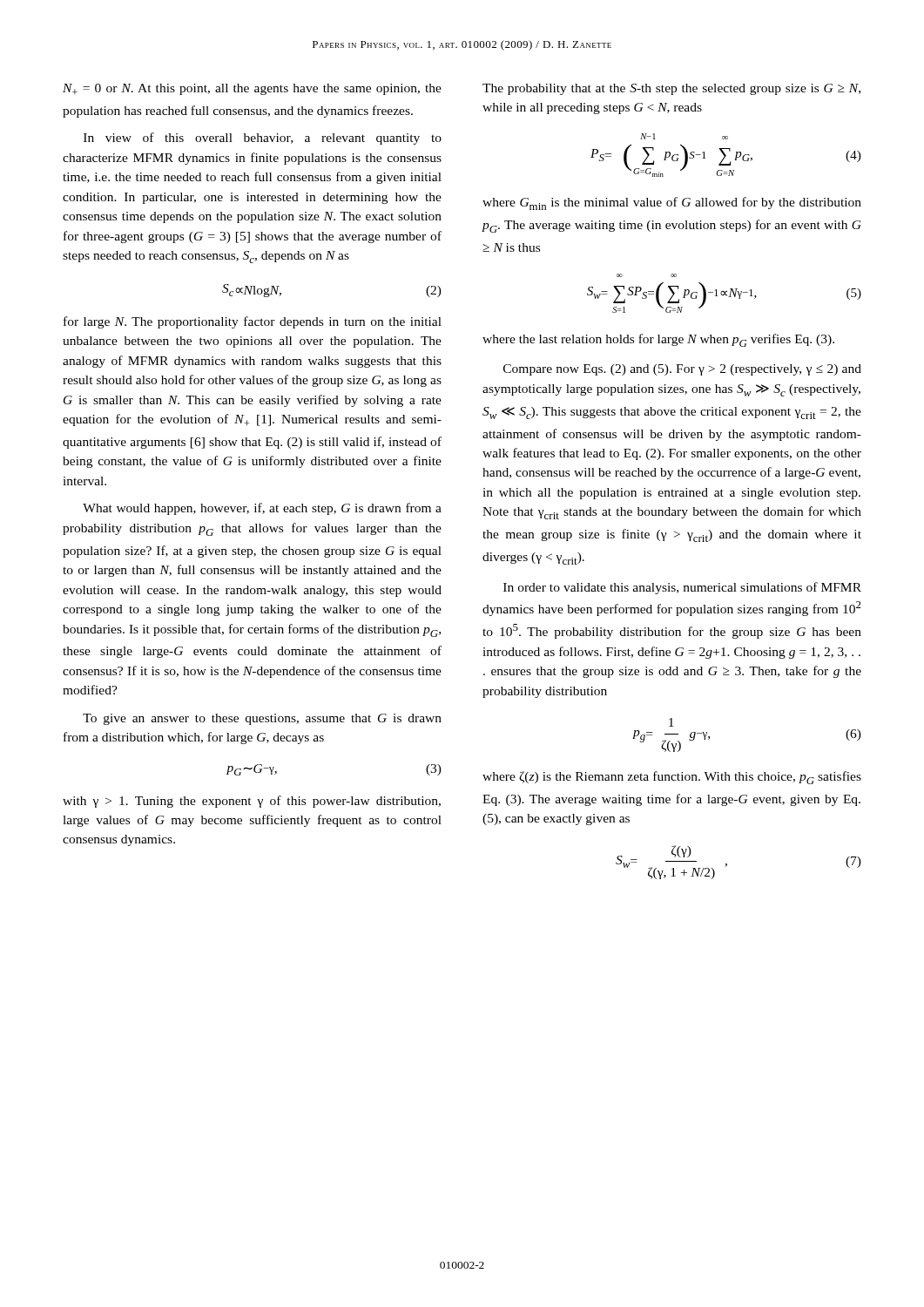Viewport: 924px width, 1307px height.
Task: Find the region starting "Sc ∝ N log N, (2)"
Action: (252, 290)
